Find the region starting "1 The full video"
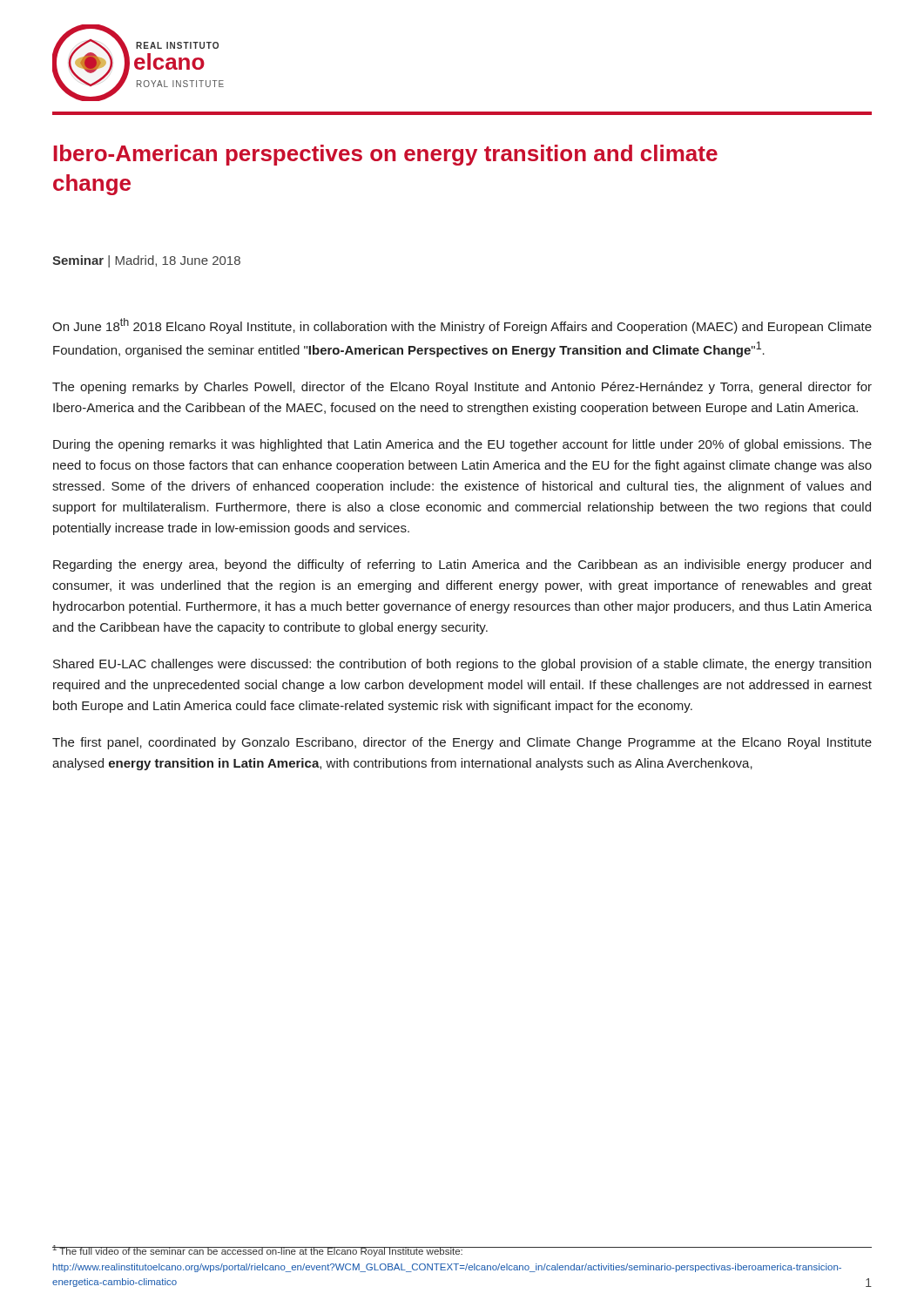Screen dimensions: 1307x924 coord(447,1265)
